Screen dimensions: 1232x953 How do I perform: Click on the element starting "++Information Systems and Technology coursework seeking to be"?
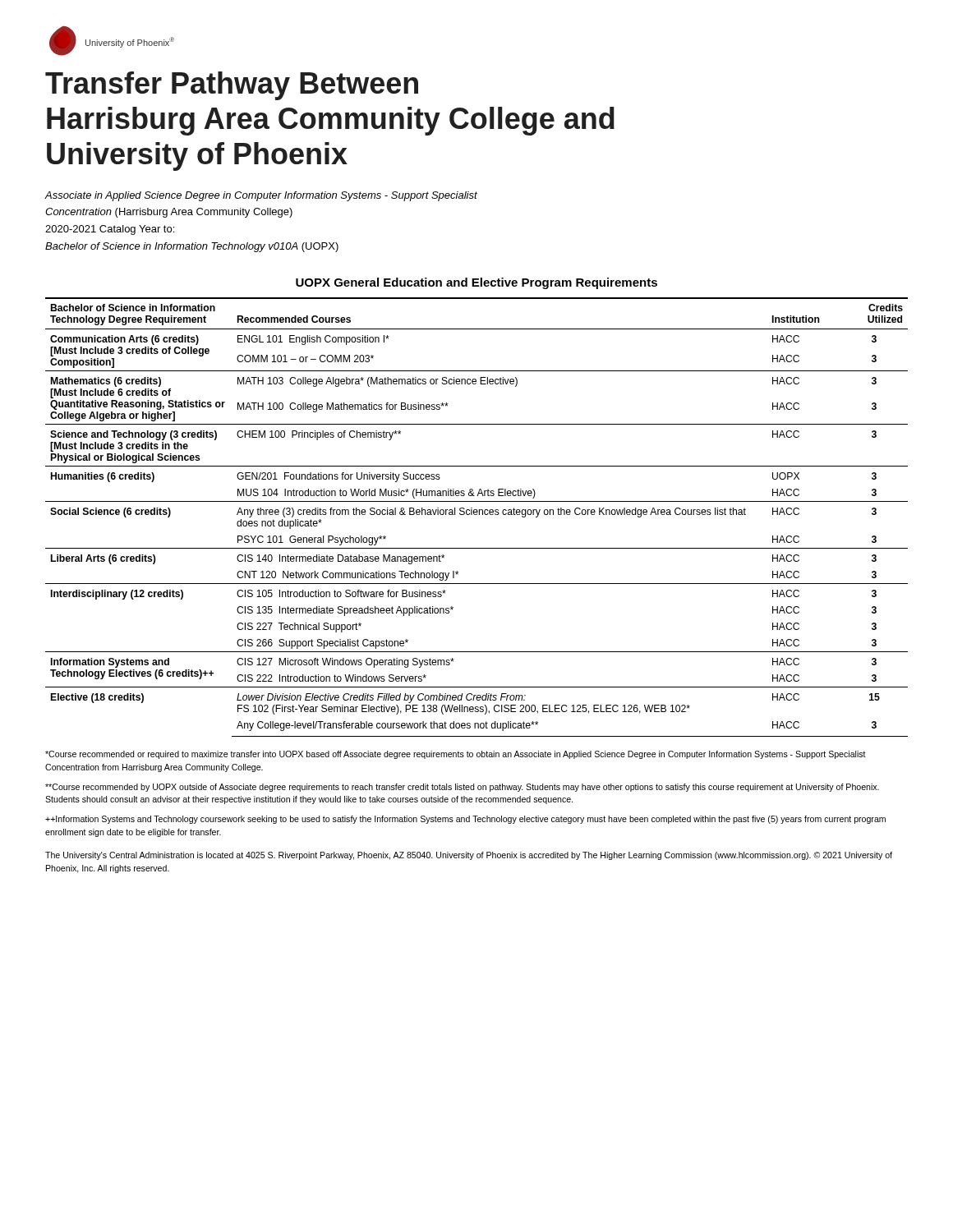[x=466, y=826]
